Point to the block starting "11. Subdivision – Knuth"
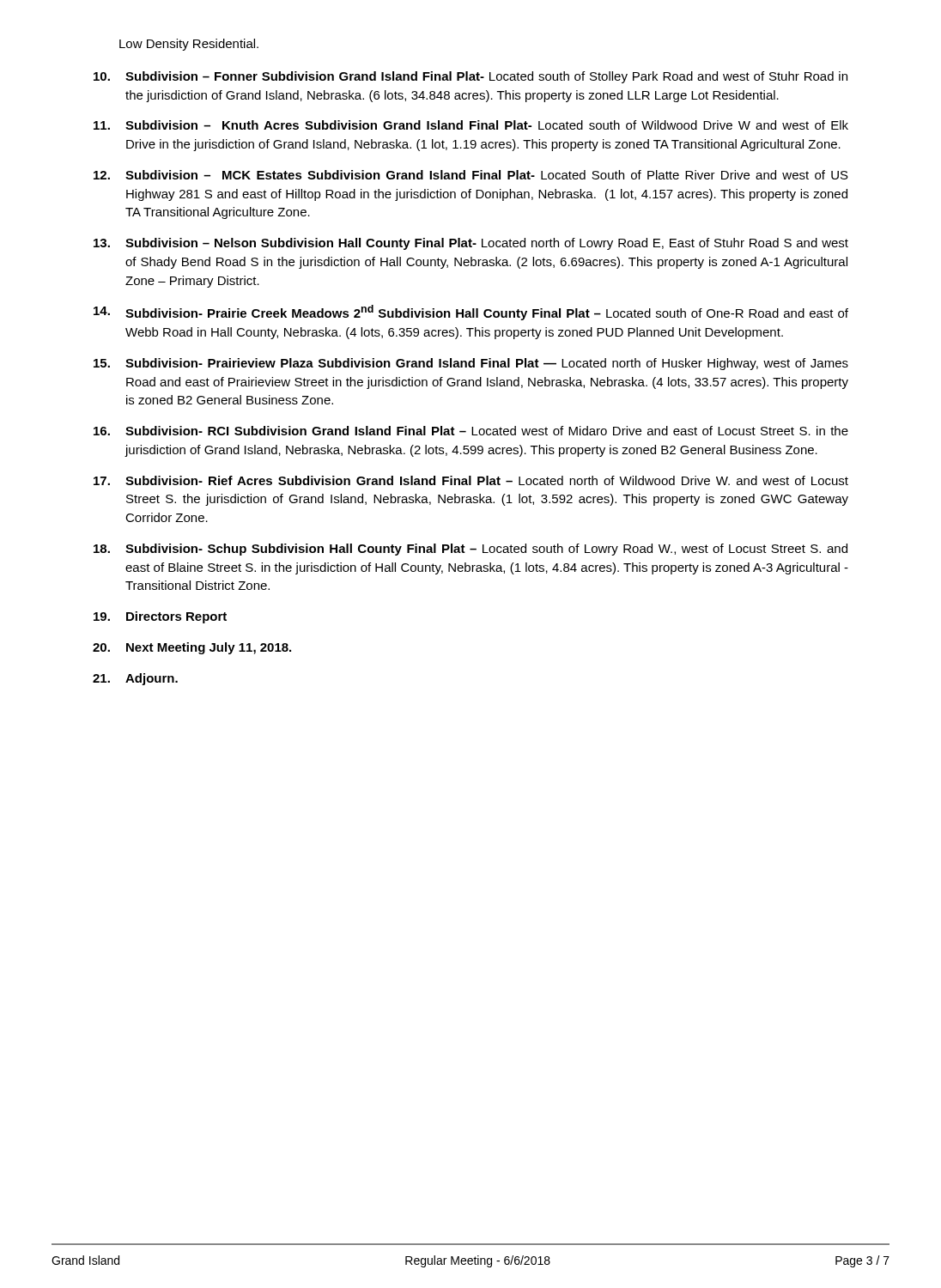Screen dimensions: 1288x941 coord(470,135)
